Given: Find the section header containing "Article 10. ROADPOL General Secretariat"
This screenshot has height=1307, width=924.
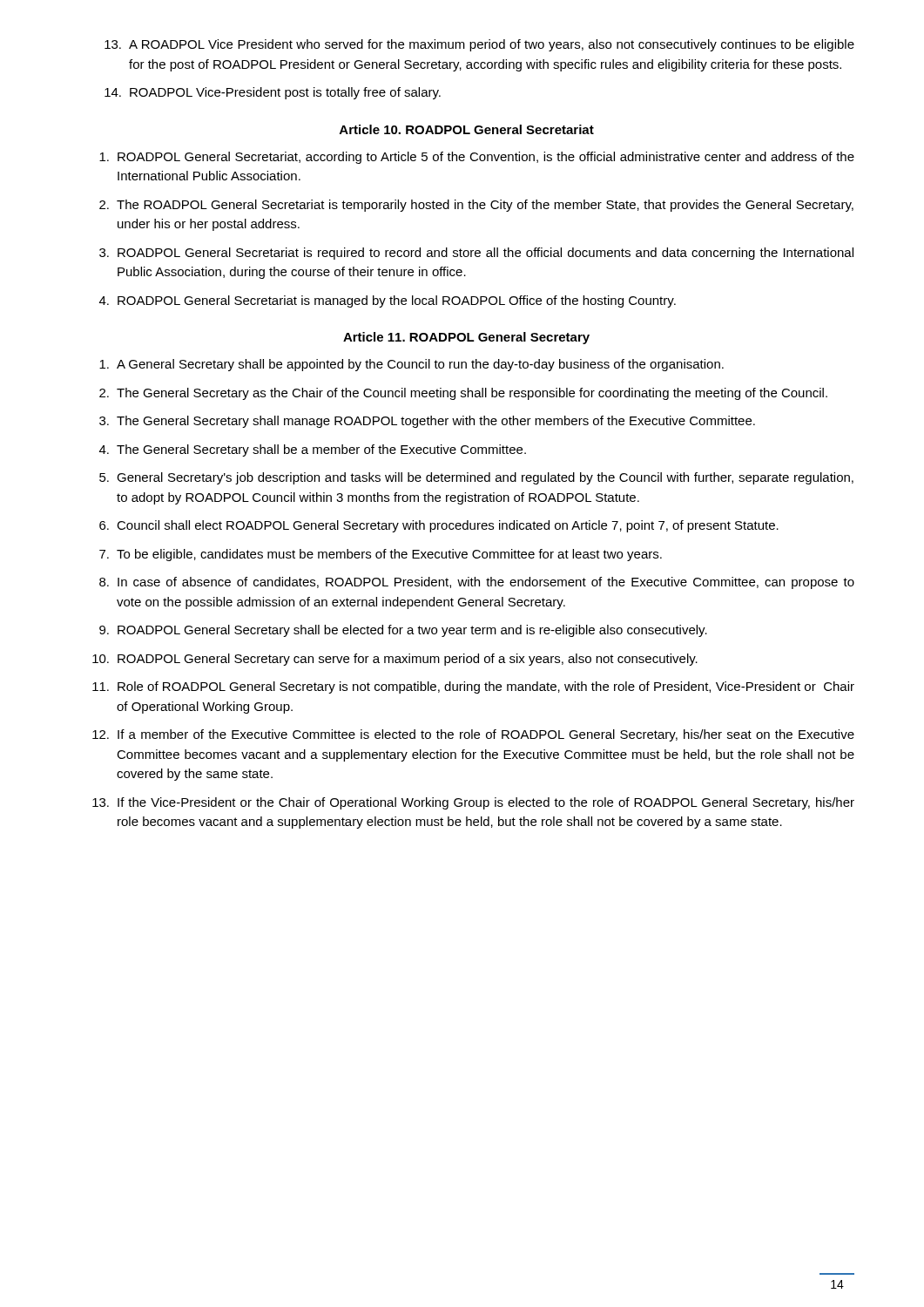Looking at the screenshot, I should point(466,129).
